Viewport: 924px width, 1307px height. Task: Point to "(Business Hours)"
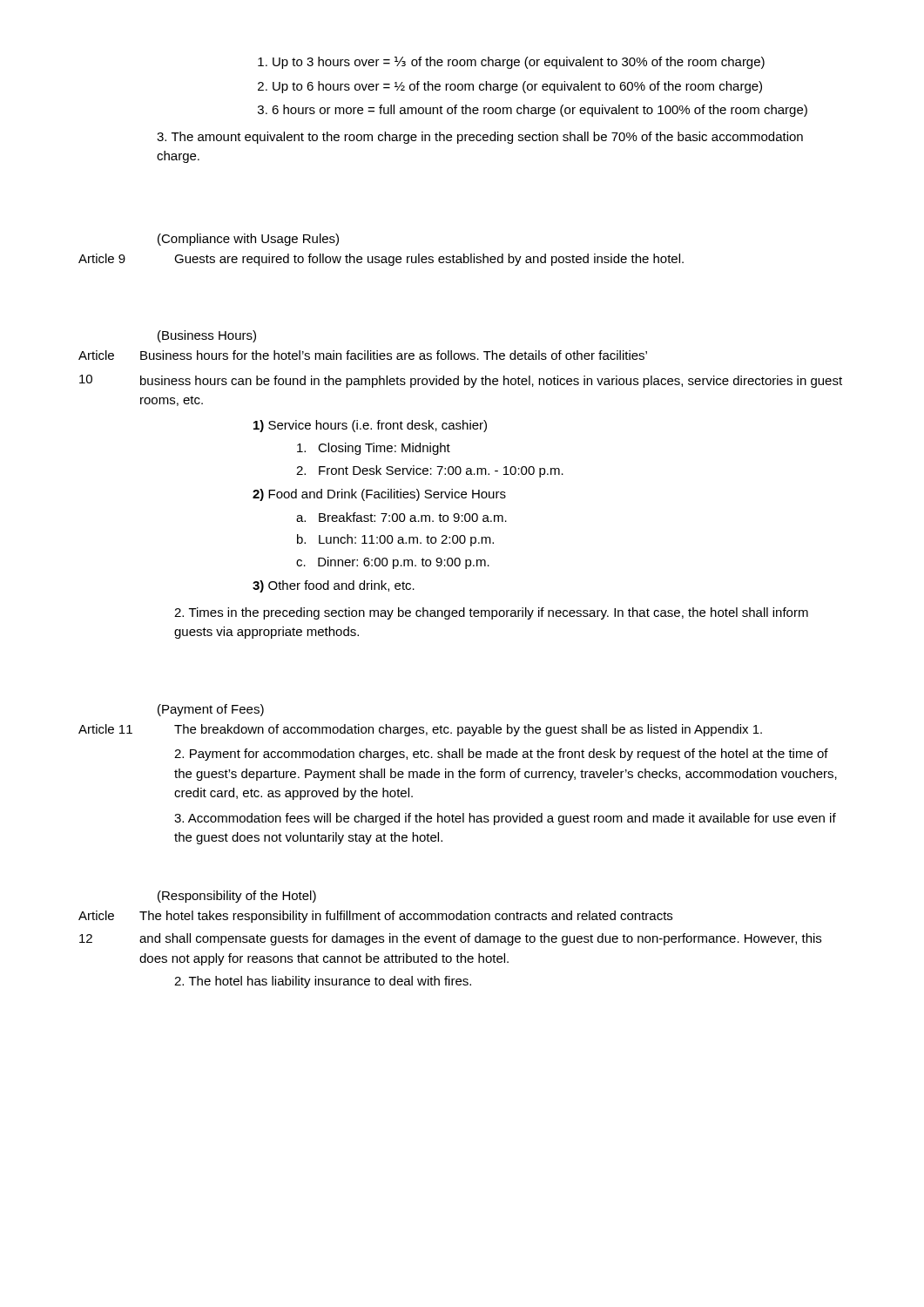click(207, 335)
